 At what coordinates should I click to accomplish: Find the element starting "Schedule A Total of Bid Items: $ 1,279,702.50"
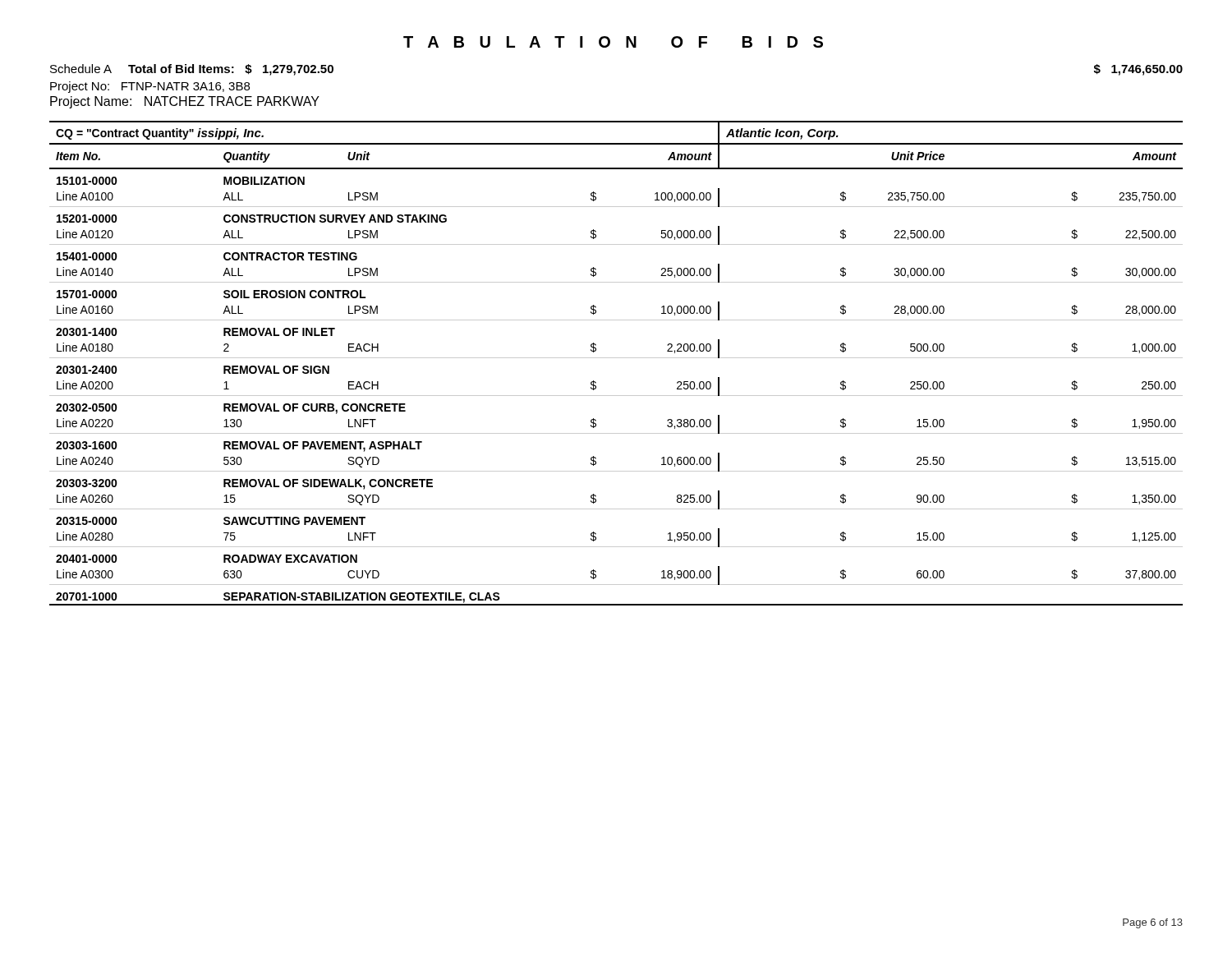[x=79, y=69]
